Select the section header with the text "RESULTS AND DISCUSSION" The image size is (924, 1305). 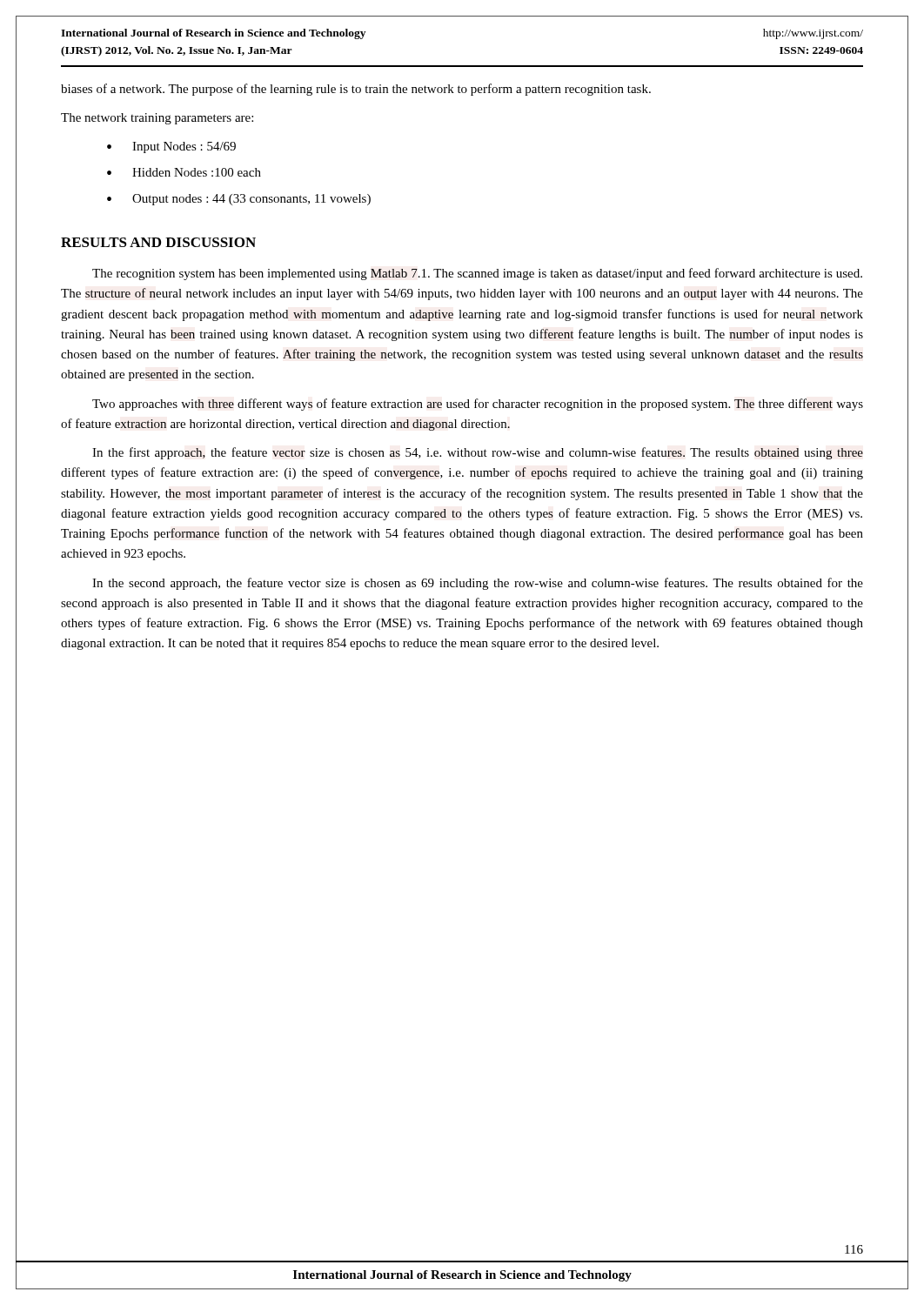pos(158,242)
